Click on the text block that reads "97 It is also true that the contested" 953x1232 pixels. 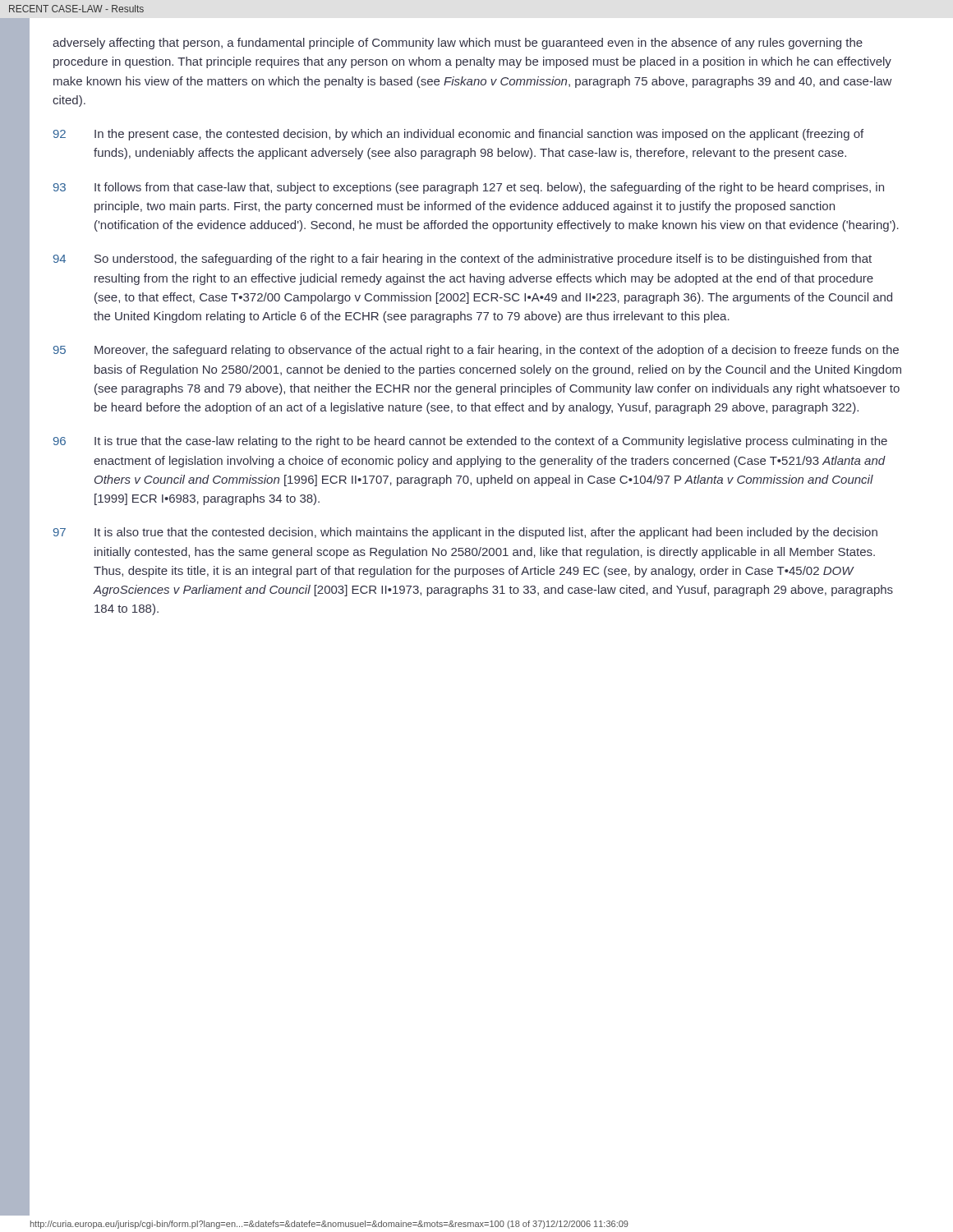(478, 570)
